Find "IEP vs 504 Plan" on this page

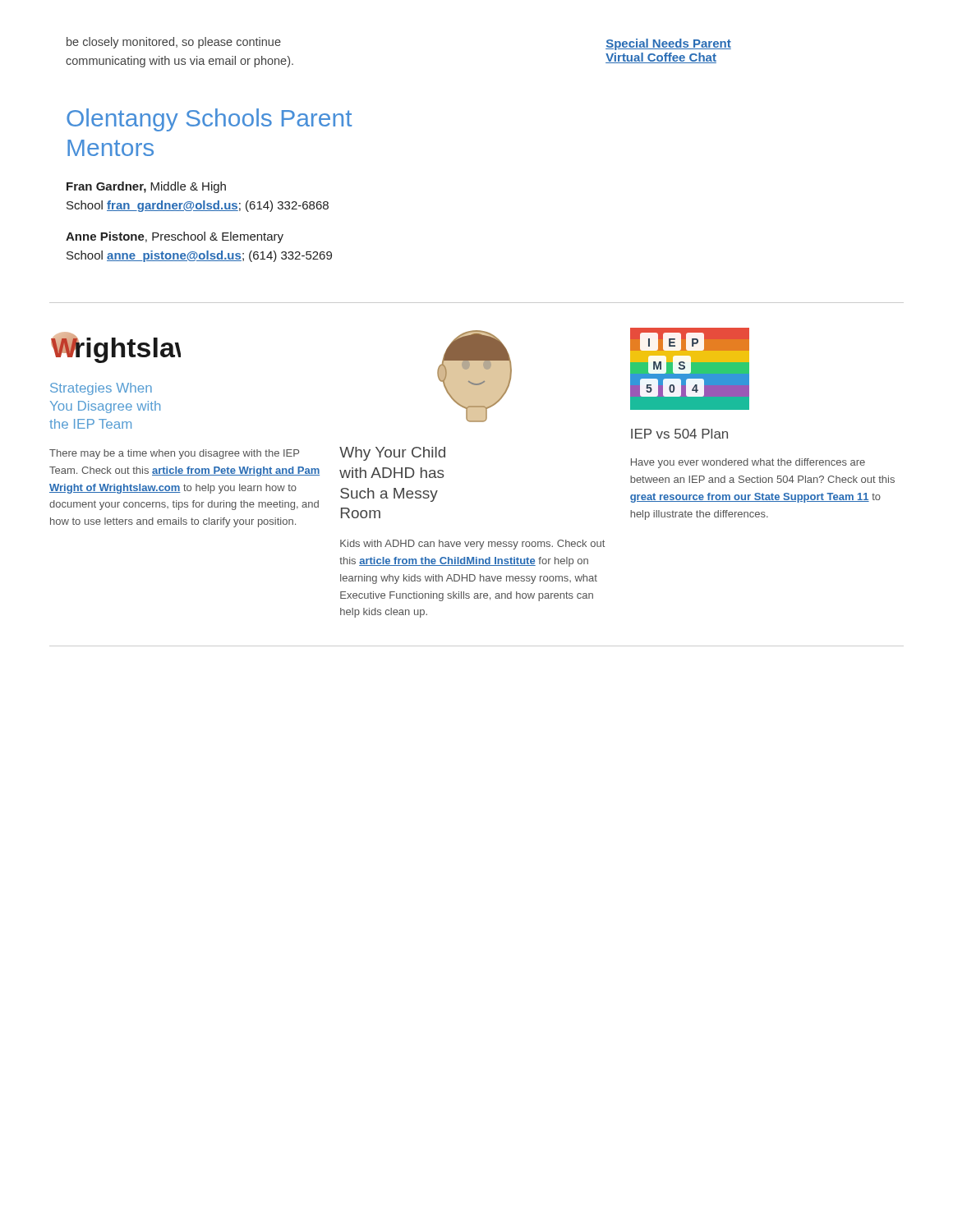click(679, 434)
